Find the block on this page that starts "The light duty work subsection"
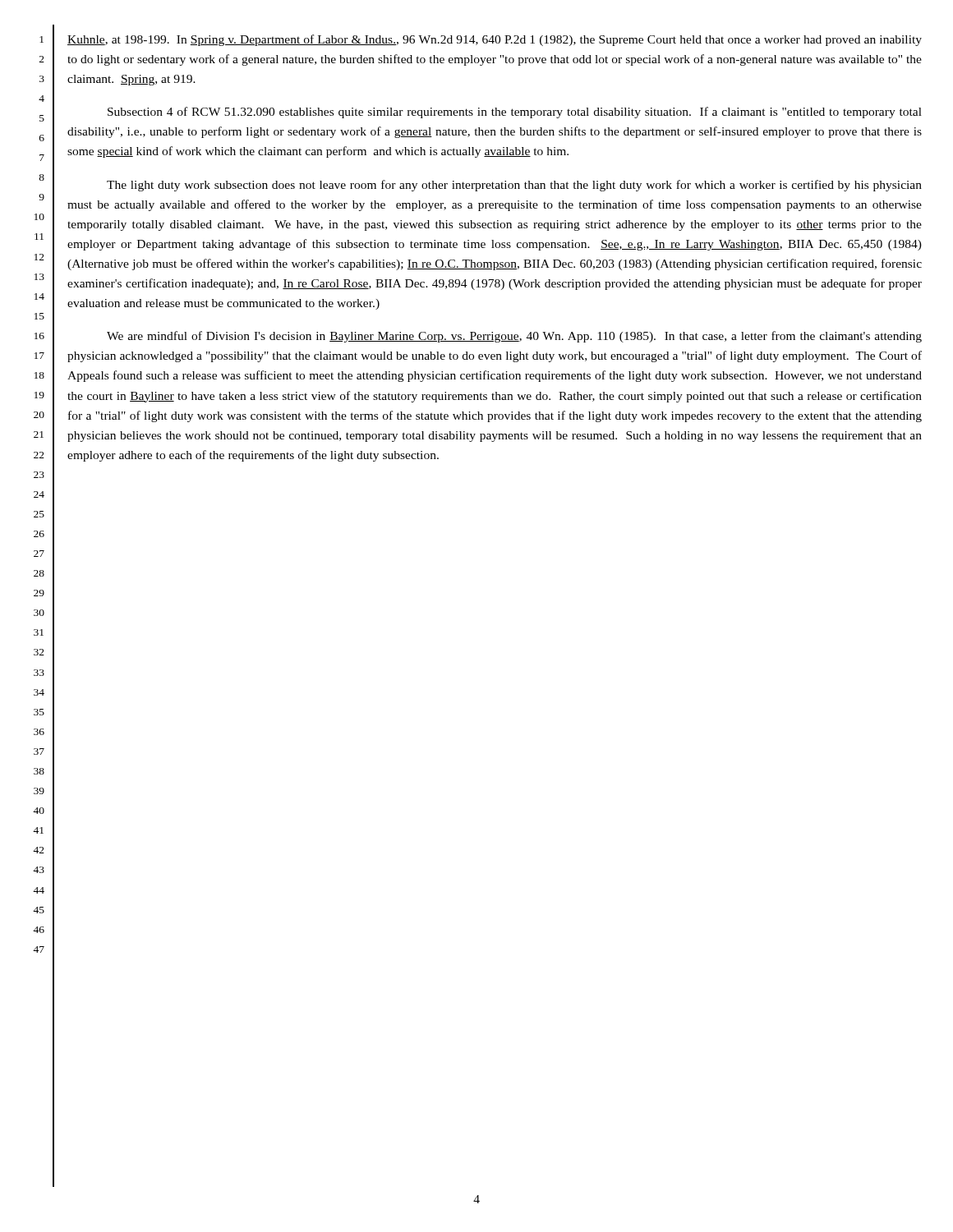This screenshot has width=953, height=1232. [x=495, y=243]
